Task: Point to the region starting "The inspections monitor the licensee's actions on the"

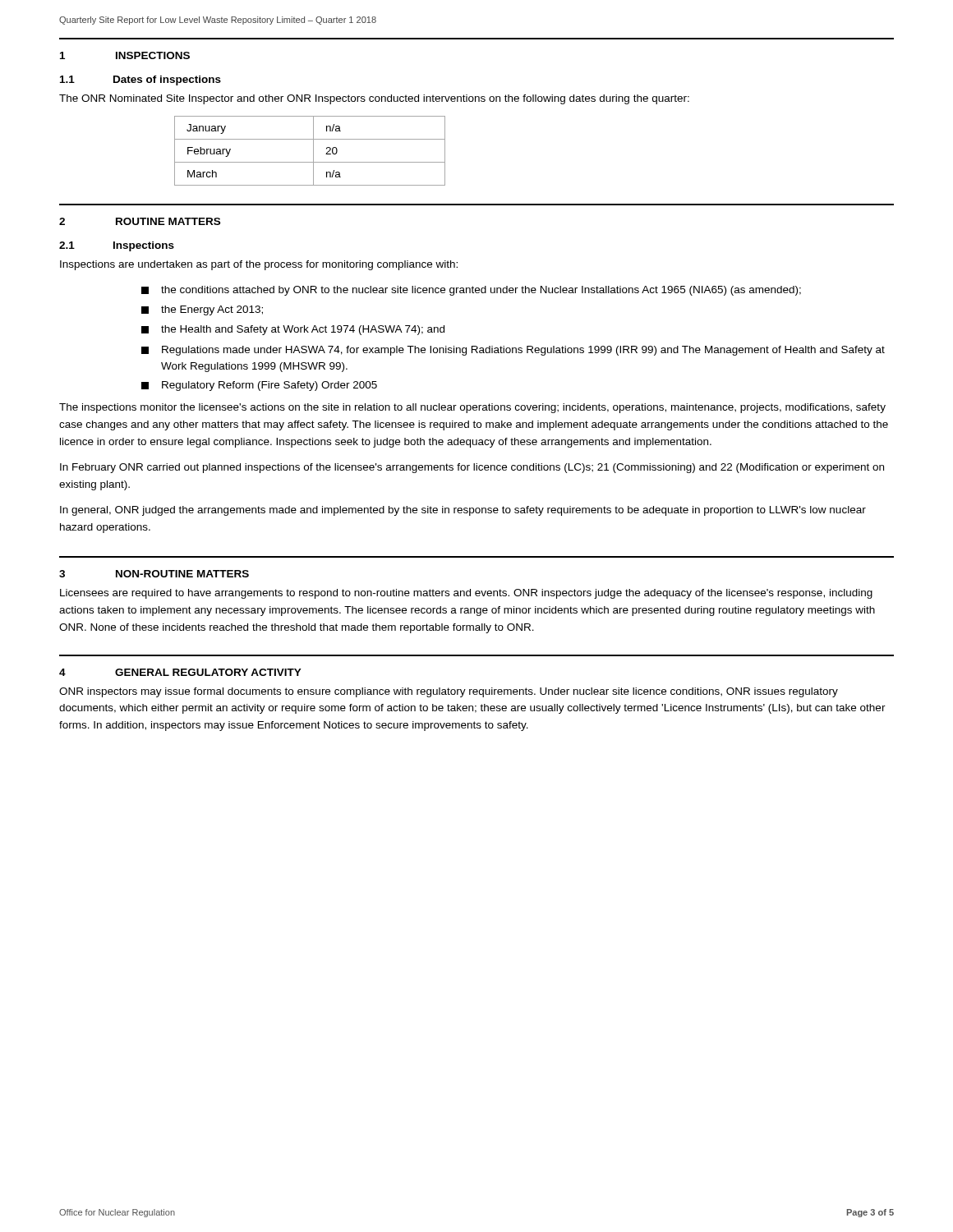Action: [x=476, y=425]
